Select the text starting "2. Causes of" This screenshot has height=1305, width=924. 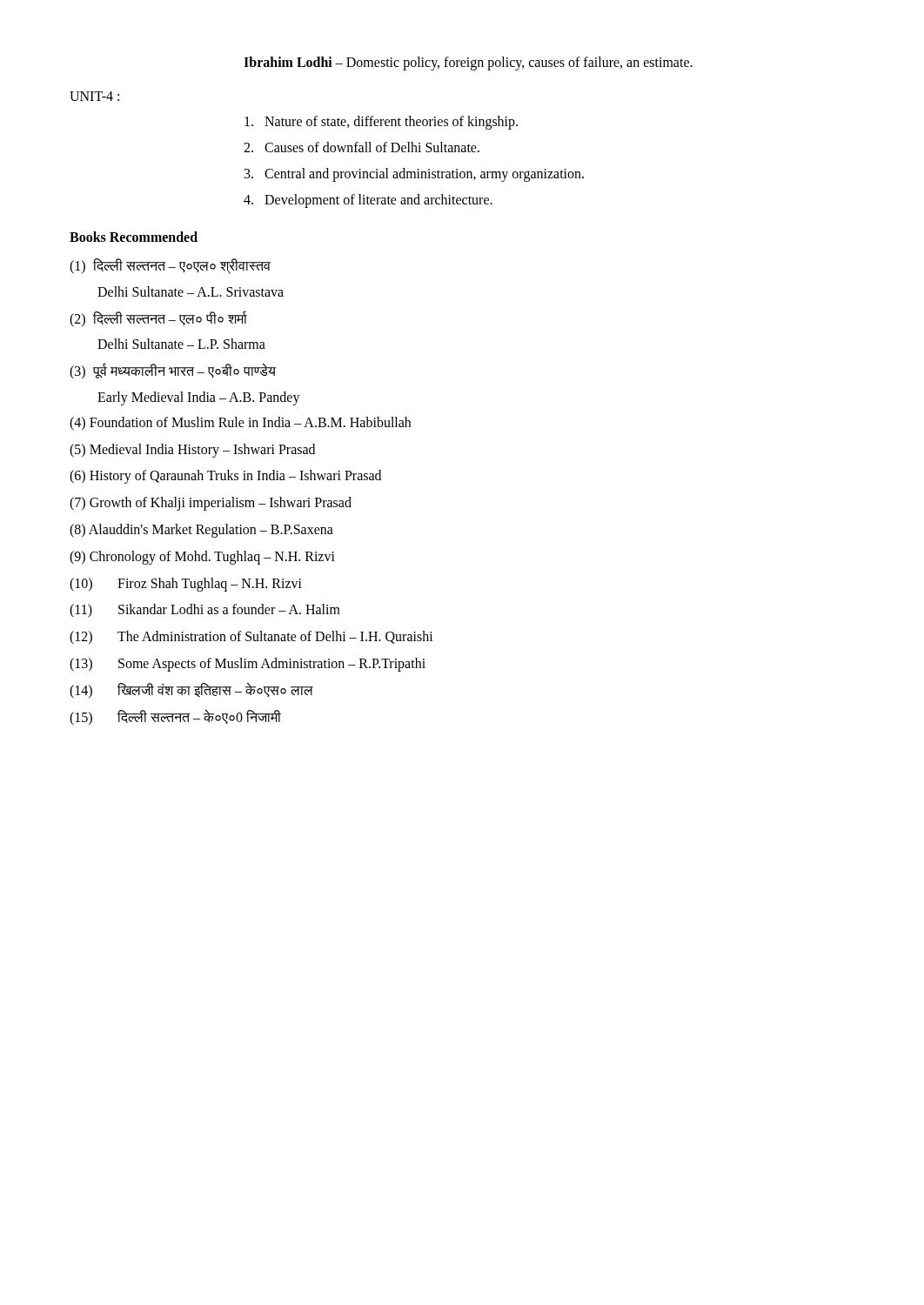click(362, 147)
